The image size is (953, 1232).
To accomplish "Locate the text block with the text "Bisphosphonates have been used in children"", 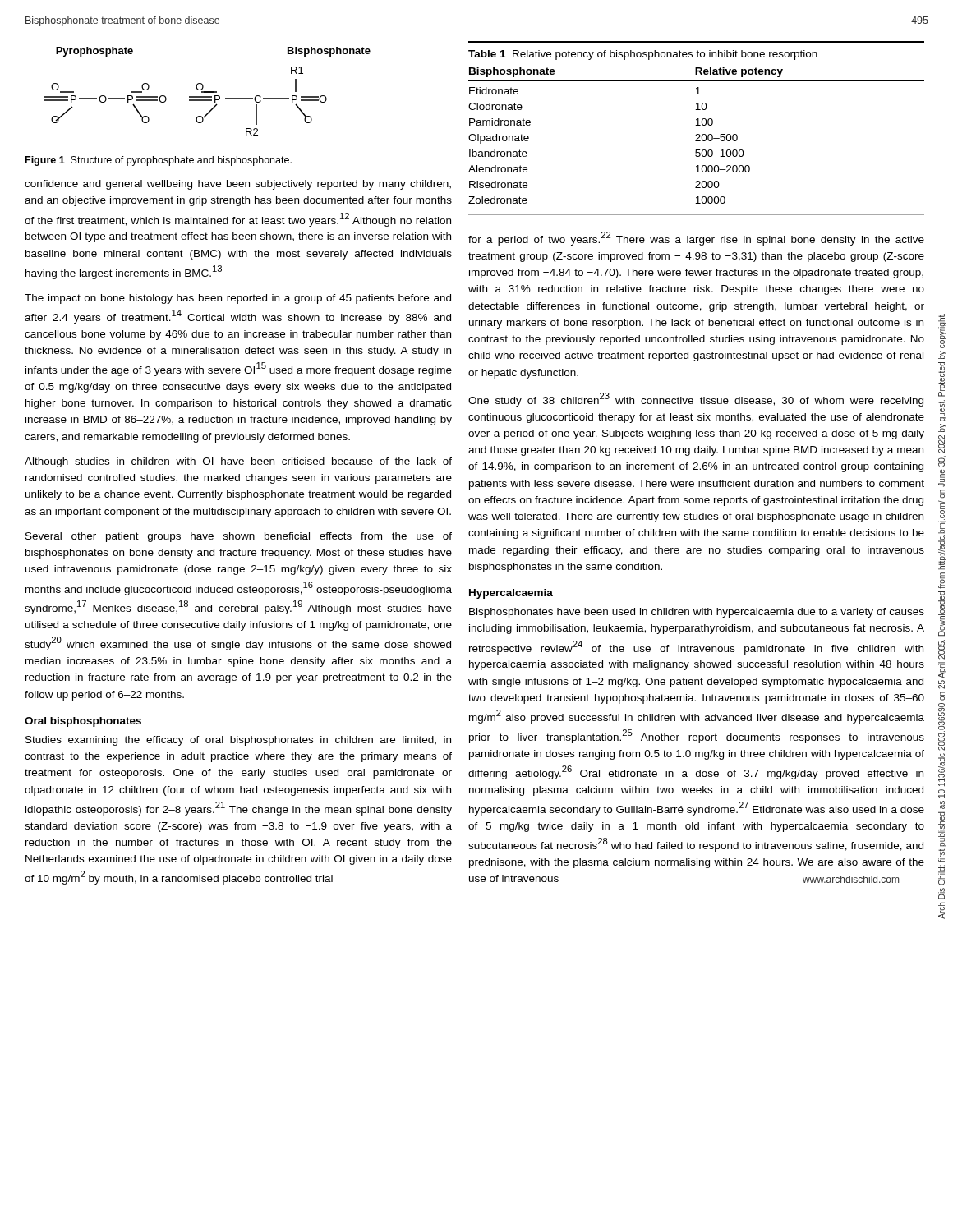I will pyautogui.click(x=696, y=745).
